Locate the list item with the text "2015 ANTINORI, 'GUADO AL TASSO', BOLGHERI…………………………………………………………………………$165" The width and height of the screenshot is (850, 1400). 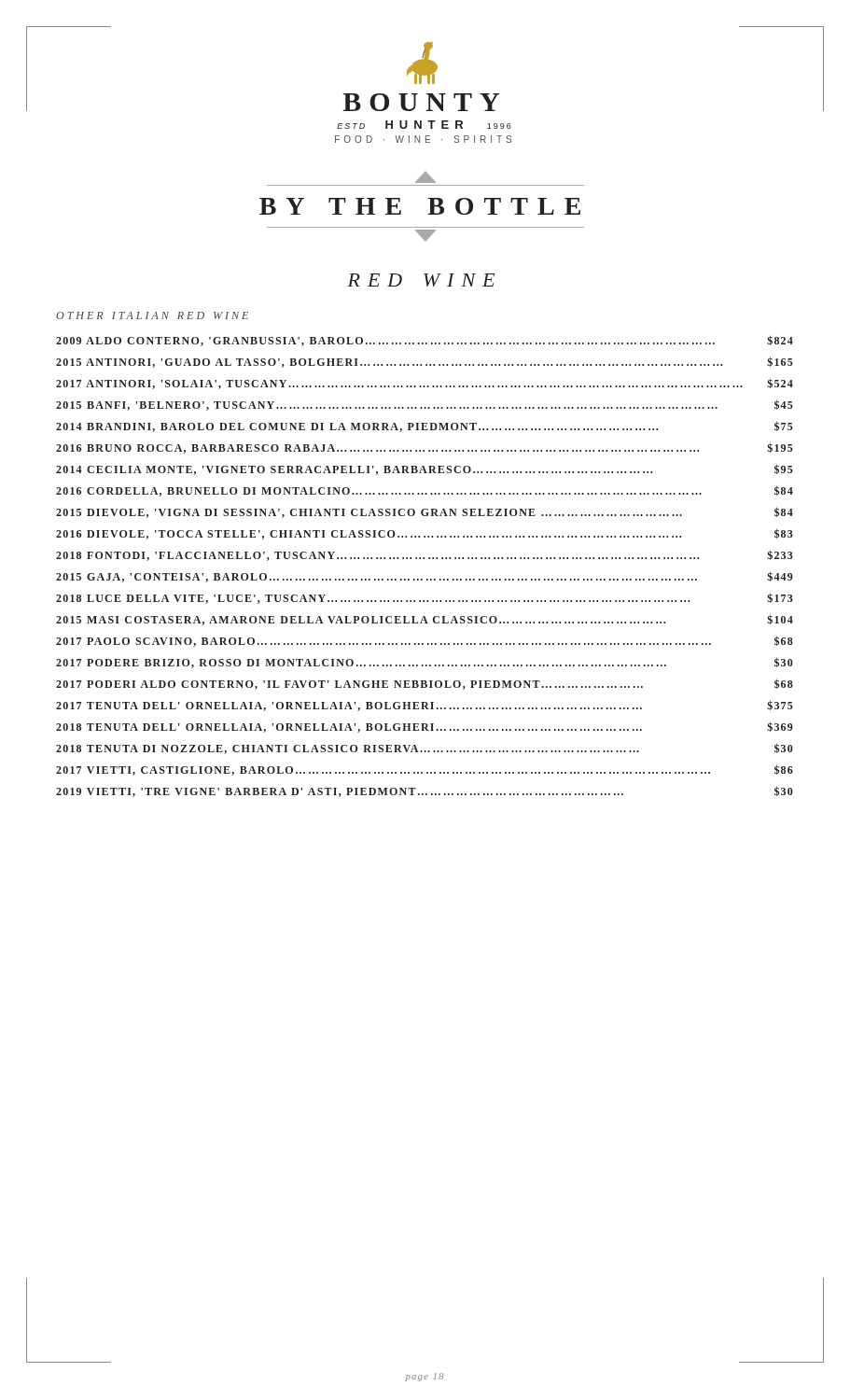pyautogui.click(x=425, y=362)
